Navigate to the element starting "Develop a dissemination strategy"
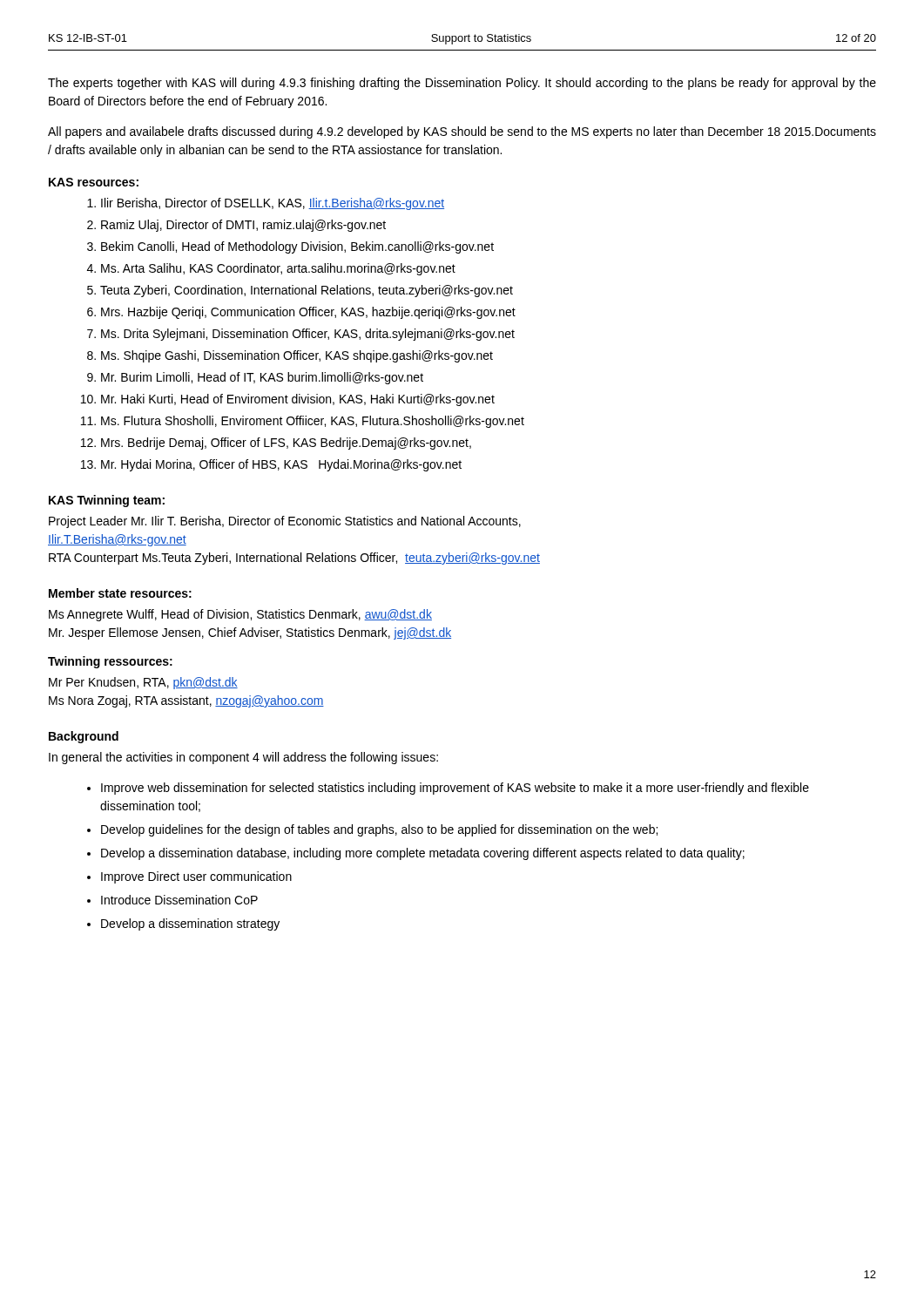The width and height of the screenshot is (924, 1307). pyautogui.click(x=190, y=924)
